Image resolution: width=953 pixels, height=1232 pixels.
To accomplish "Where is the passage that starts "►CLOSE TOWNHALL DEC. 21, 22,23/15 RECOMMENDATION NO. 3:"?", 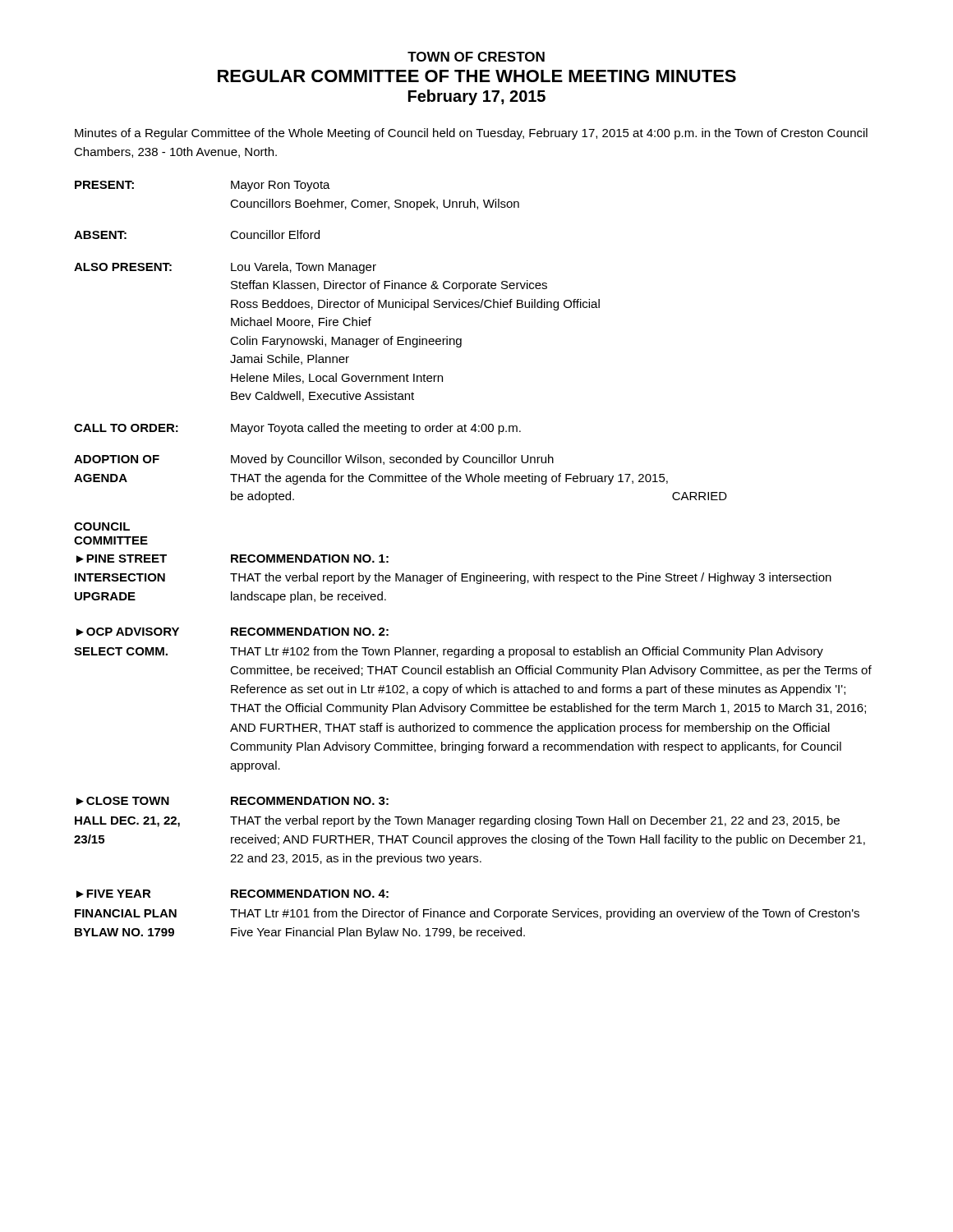I will tap(476, 829).
